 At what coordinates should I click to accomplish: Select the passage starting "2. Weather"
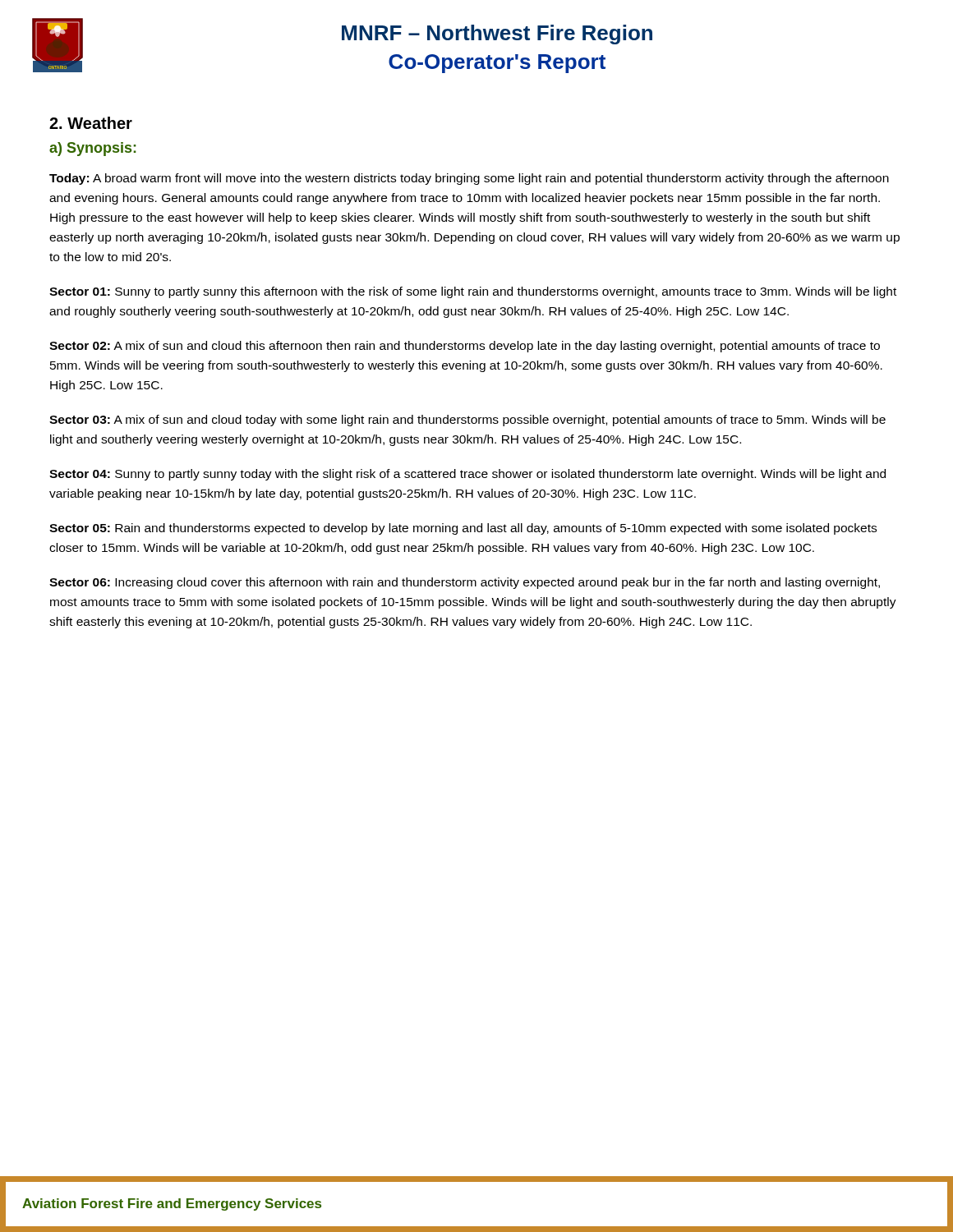pyautogui.click(x=91, y=123)
